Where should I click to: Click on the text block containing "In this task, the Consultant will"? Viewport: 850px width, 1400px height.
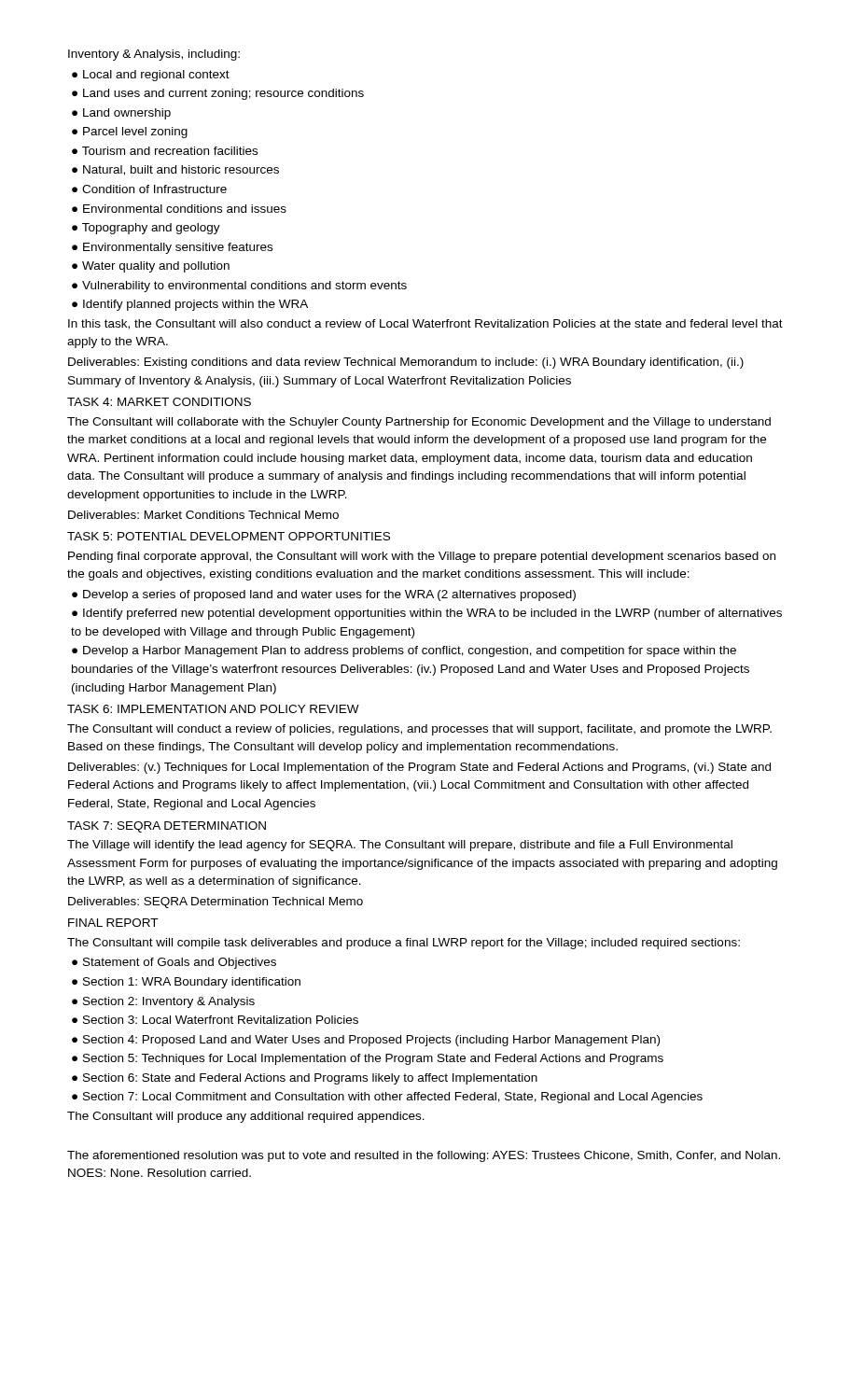pos(425,332)
